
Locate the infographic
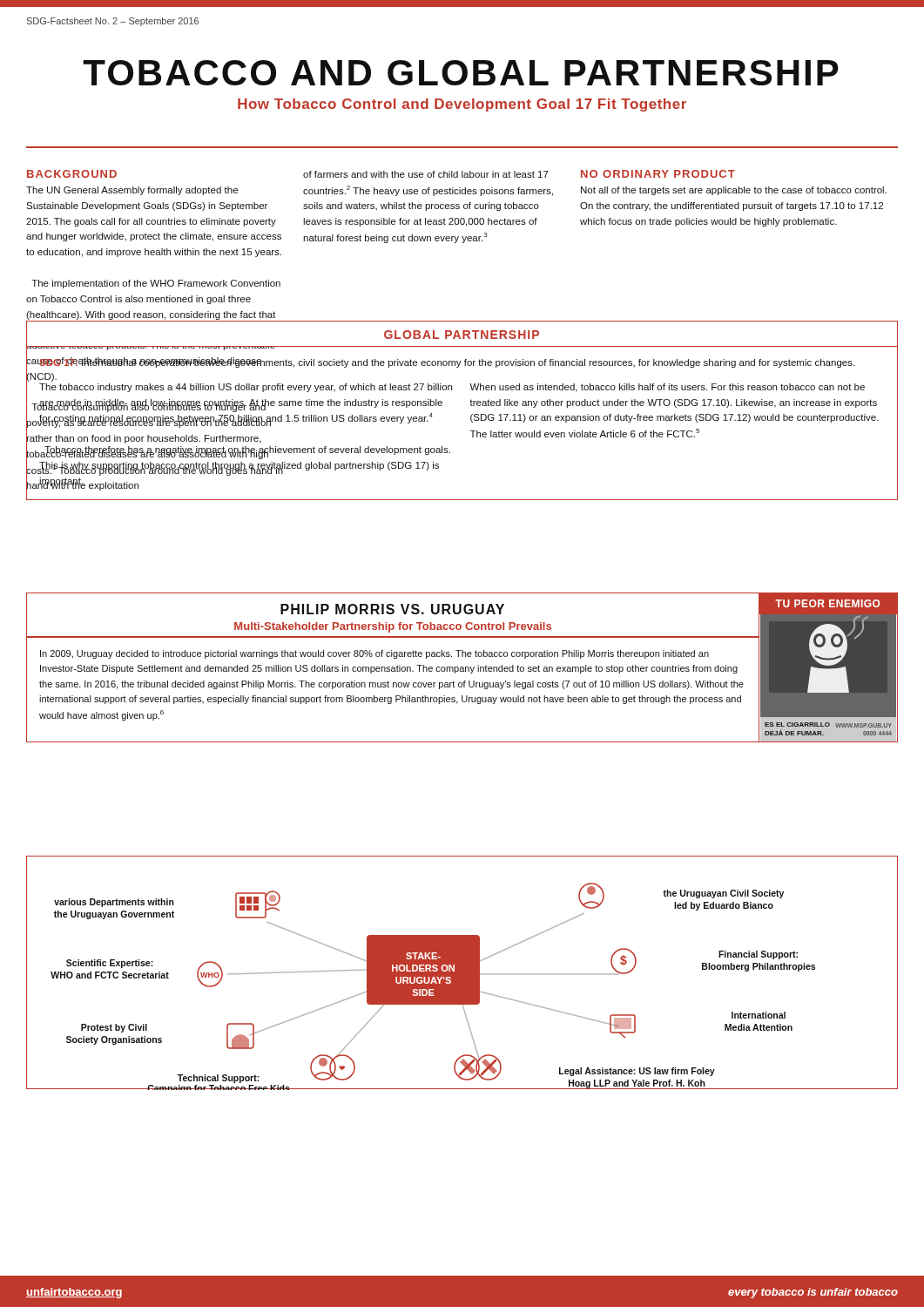(x=462, y=972)
